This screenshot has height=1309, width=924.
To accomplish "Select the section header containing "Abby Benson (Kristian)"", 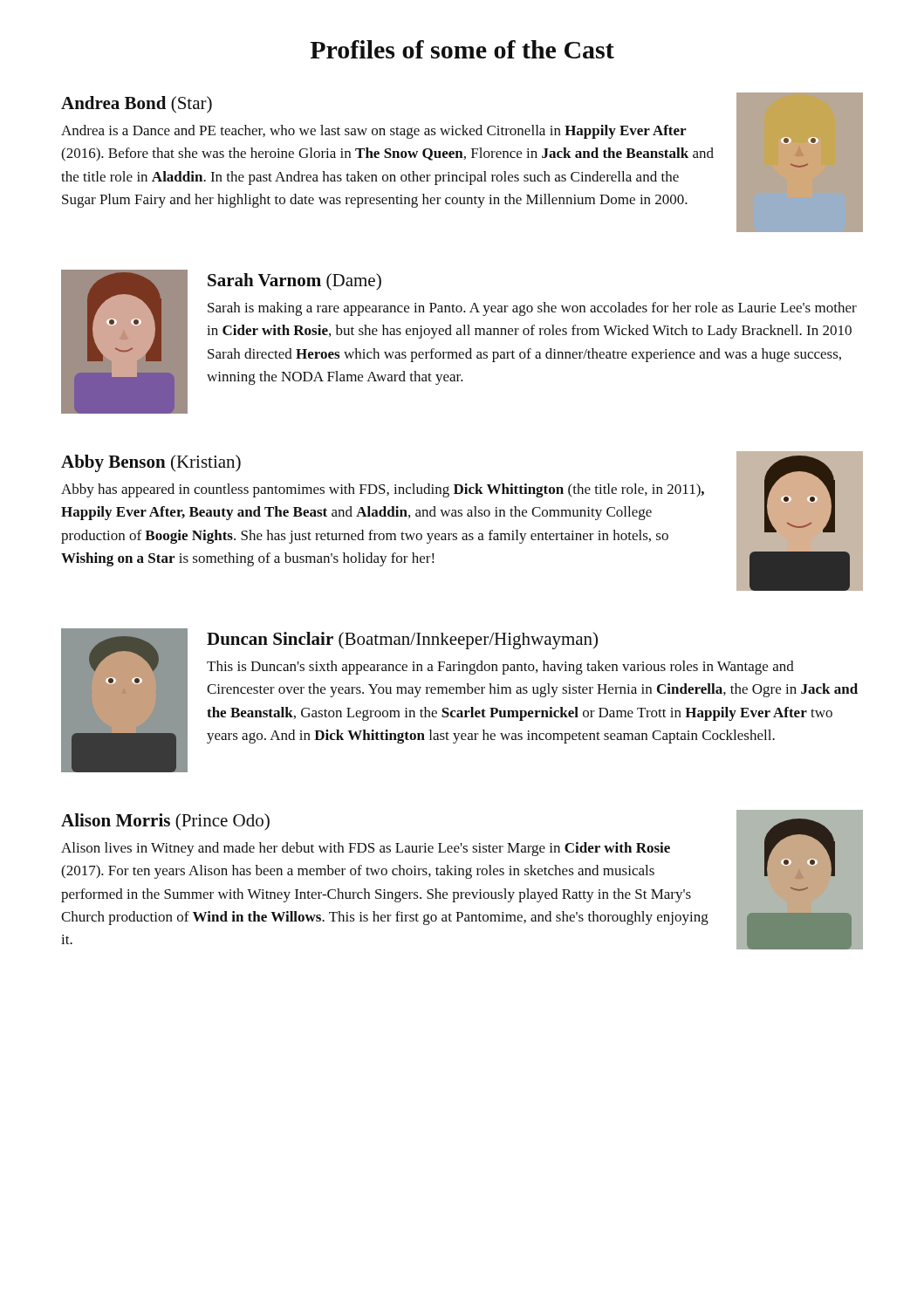I will pyautogui.click(x=151, y=462).
